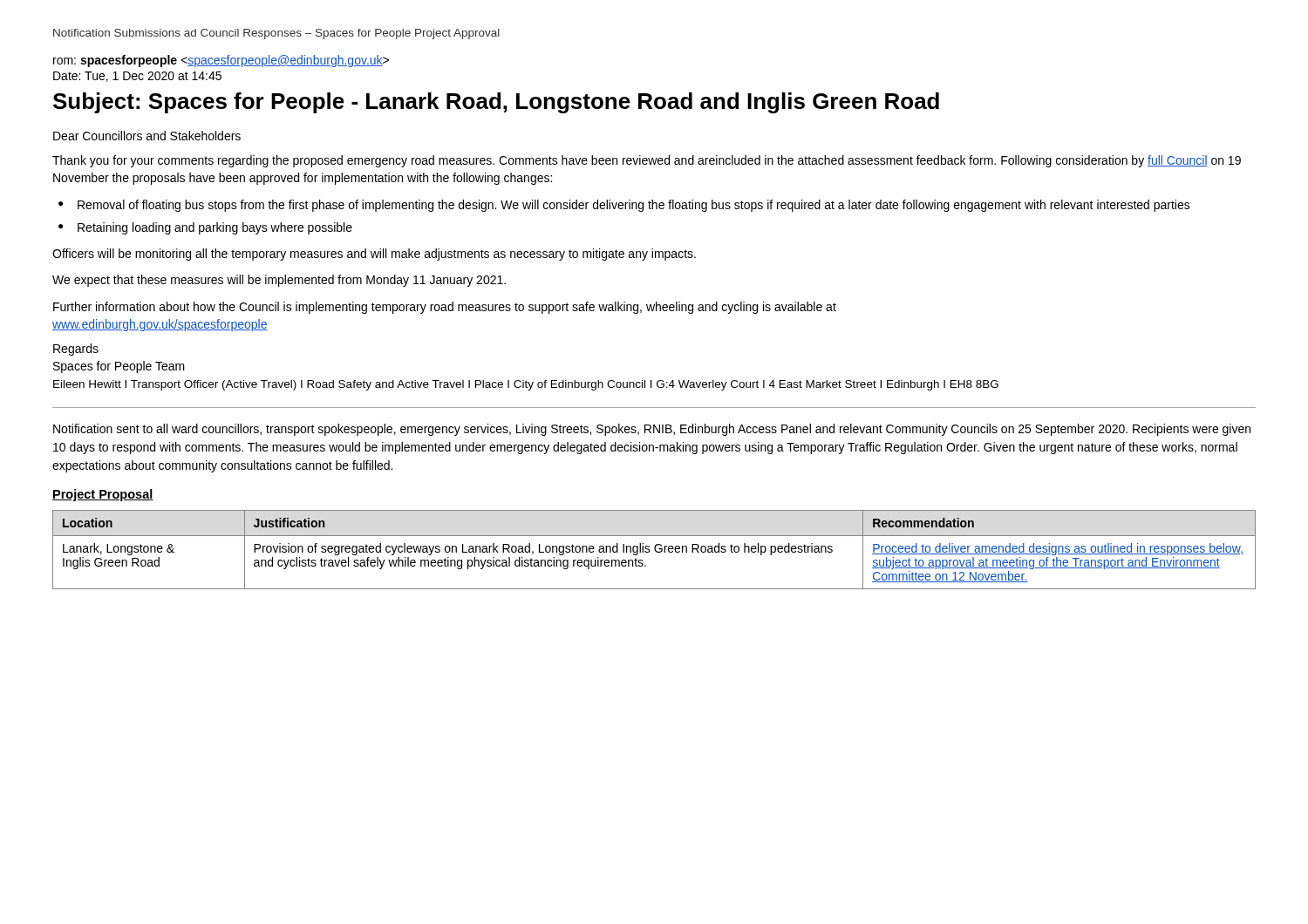Find the element starting "Retaining loading and parking bays where possible"

pyautogui.click(x=215, y=227)
